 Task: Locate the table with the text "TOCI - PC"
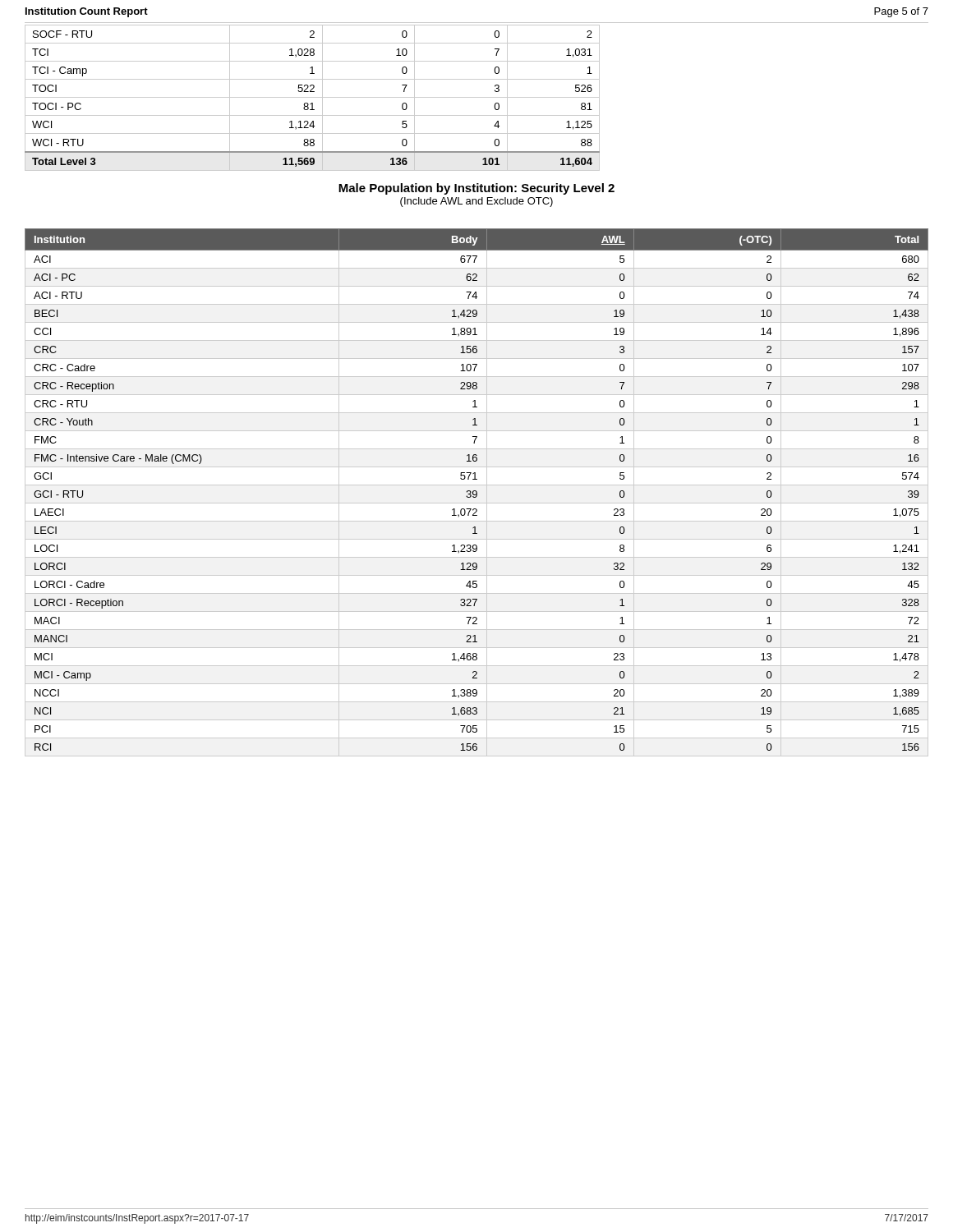tap(312, 98)
